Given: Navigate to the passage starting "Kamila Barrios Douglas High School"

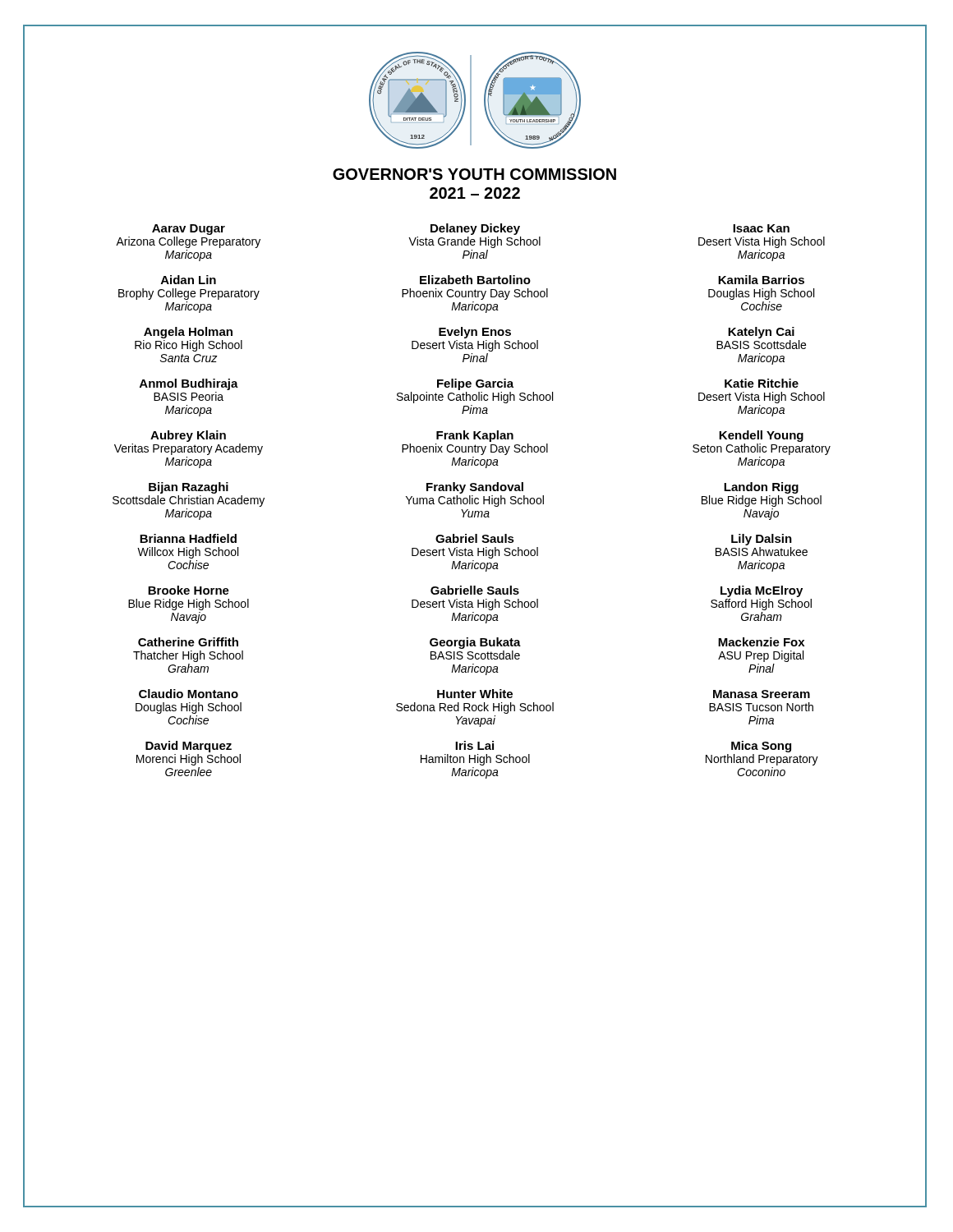Looking at the screenshot, I should (761, 293).
